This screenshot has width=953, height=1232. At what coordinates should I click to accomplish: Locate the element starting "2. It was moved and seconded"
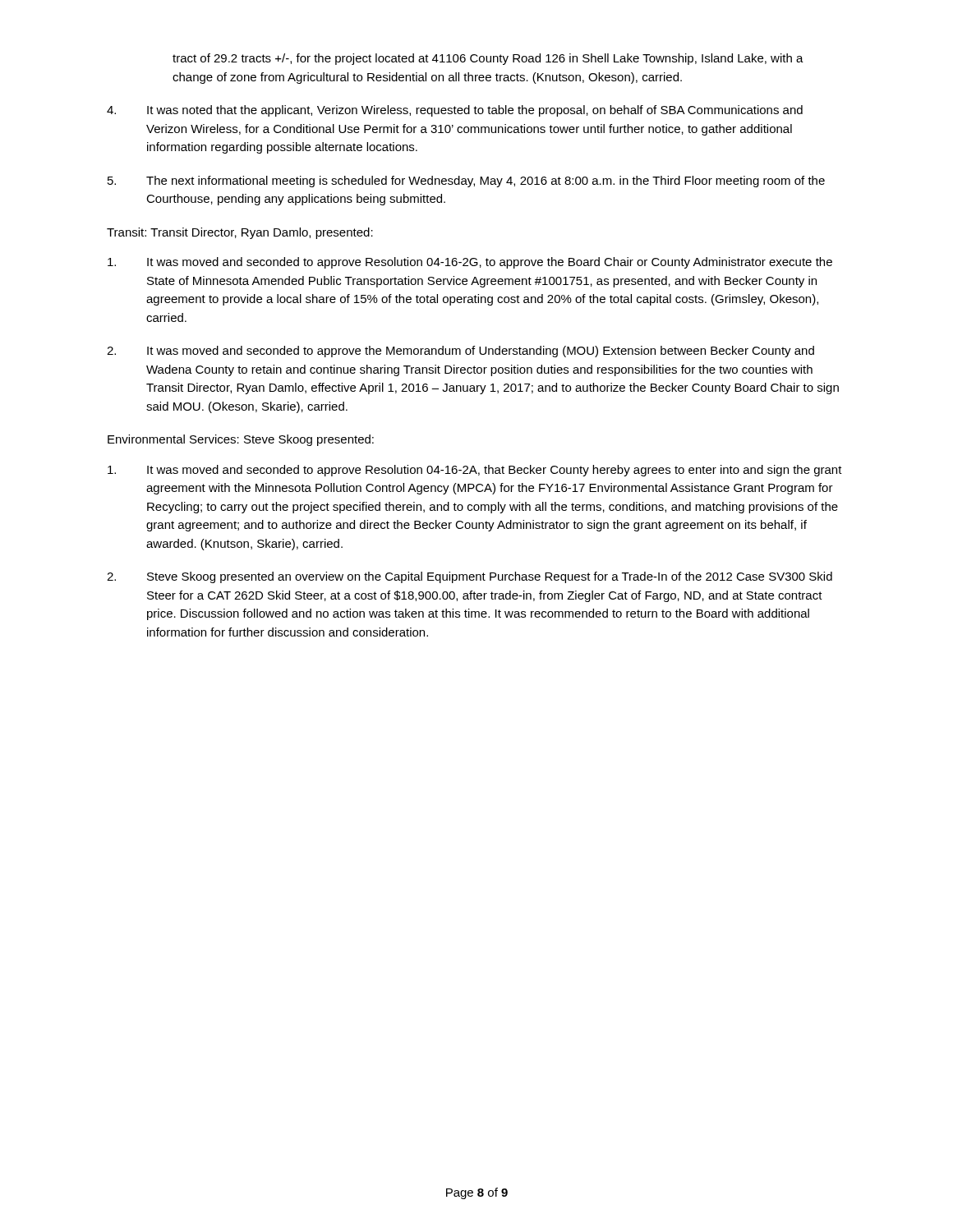[476, 379]
